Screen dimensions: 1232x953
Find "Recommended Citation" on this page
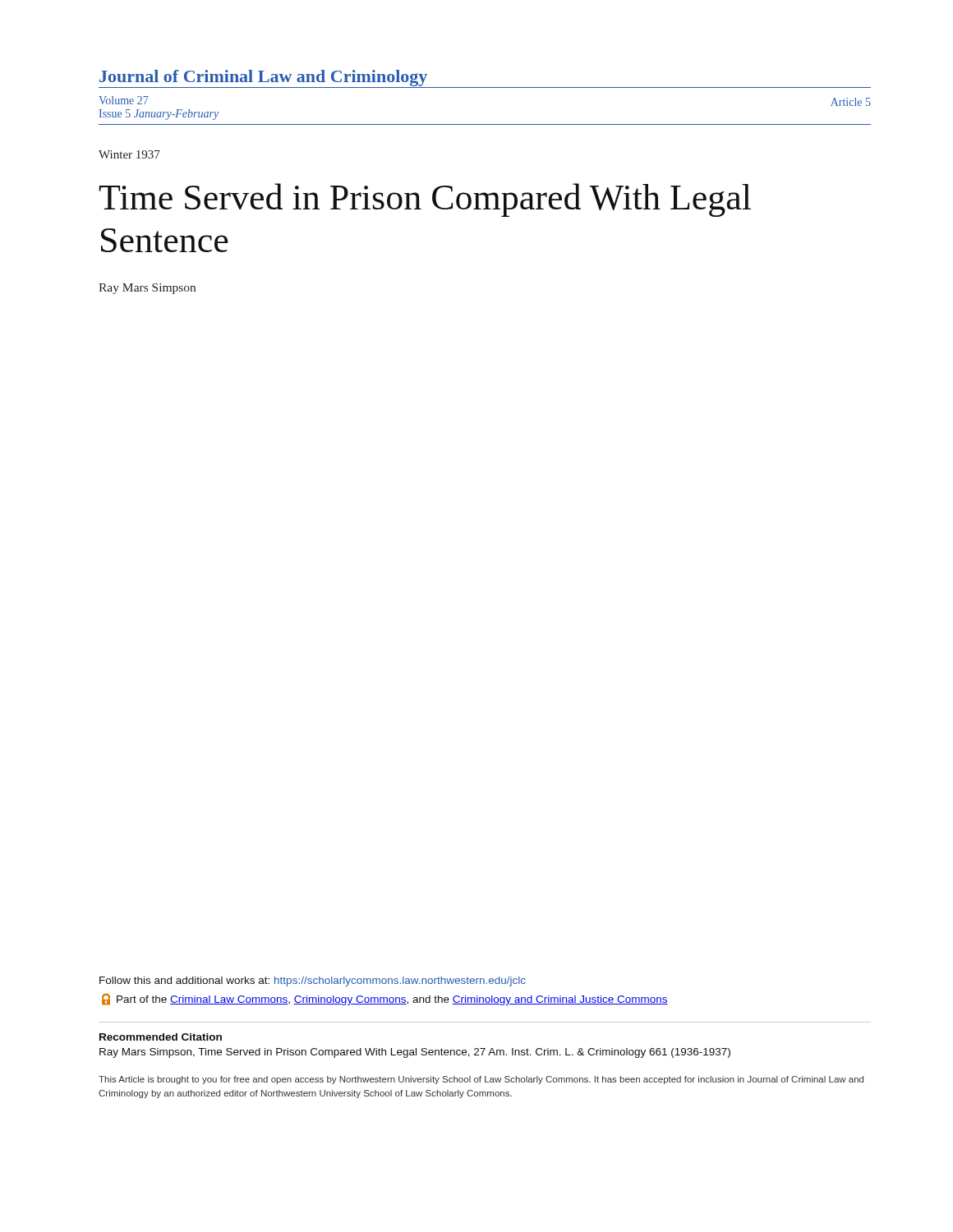[160, 1036]
